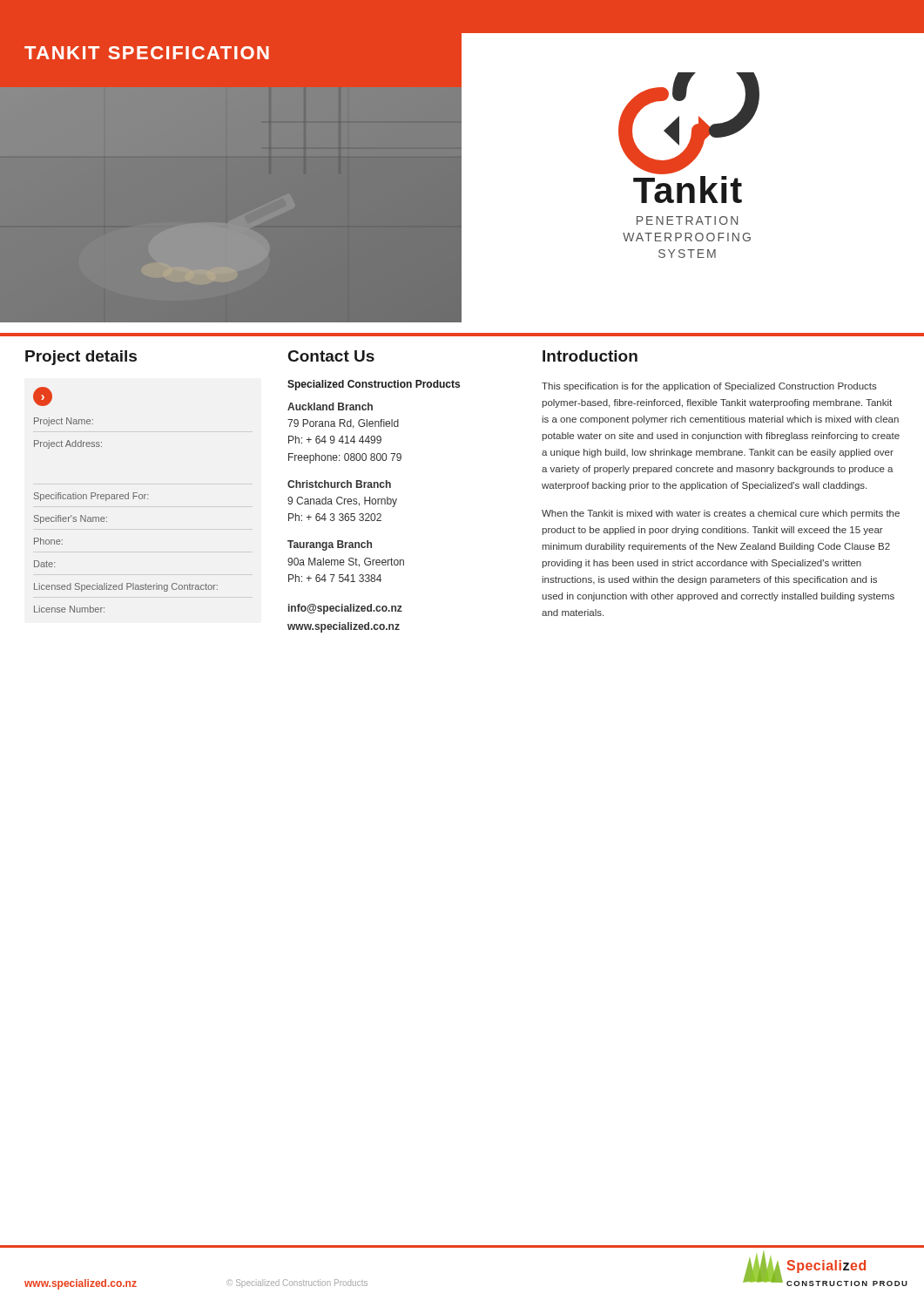Image resolution: width=924 pixels, height=1307 pixels.
Task: Locate the text "Specification Prepared For:"
Action: click(91, 496)
